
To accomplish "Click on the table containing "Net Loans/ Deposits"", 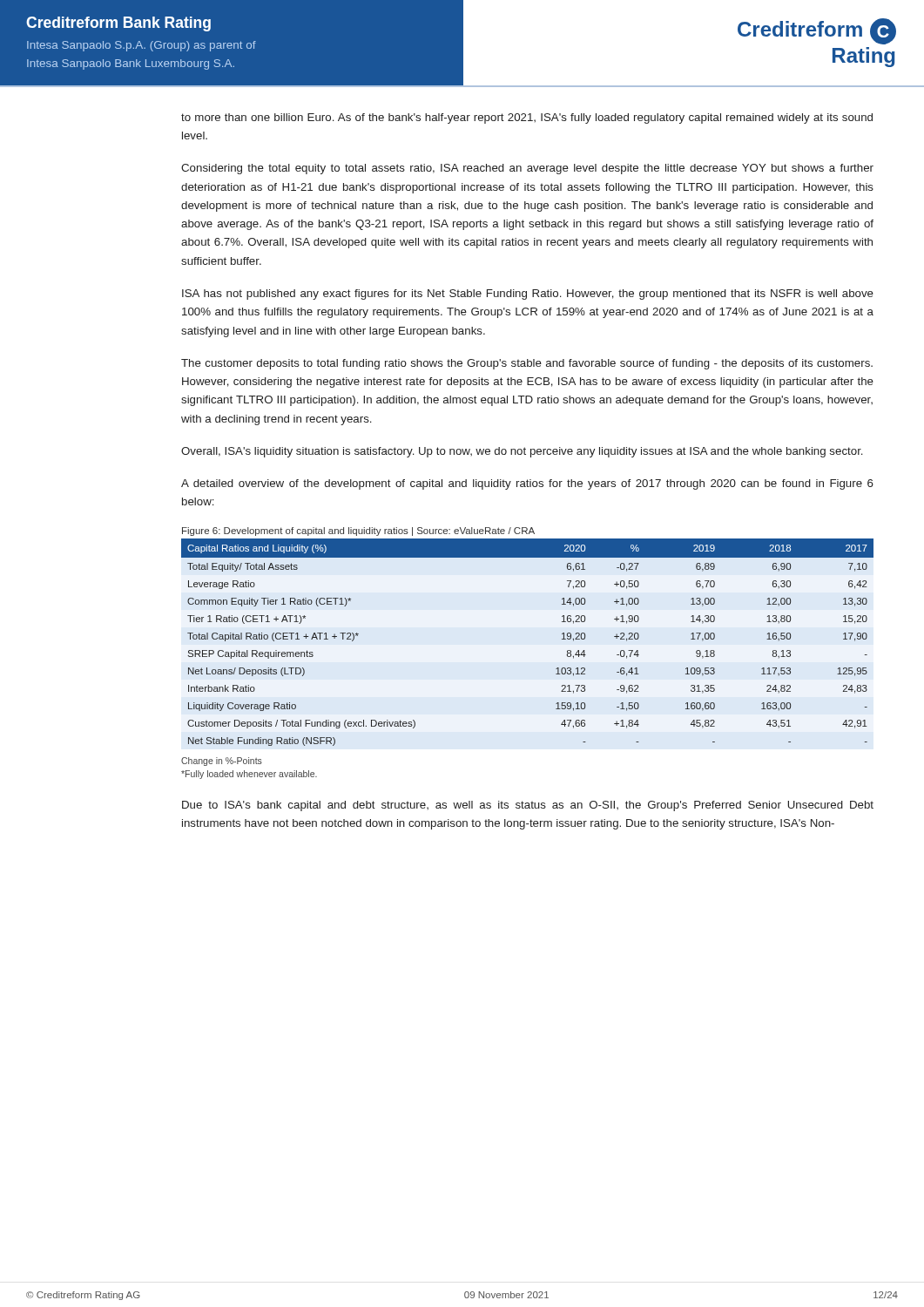I will coord(527,644).
